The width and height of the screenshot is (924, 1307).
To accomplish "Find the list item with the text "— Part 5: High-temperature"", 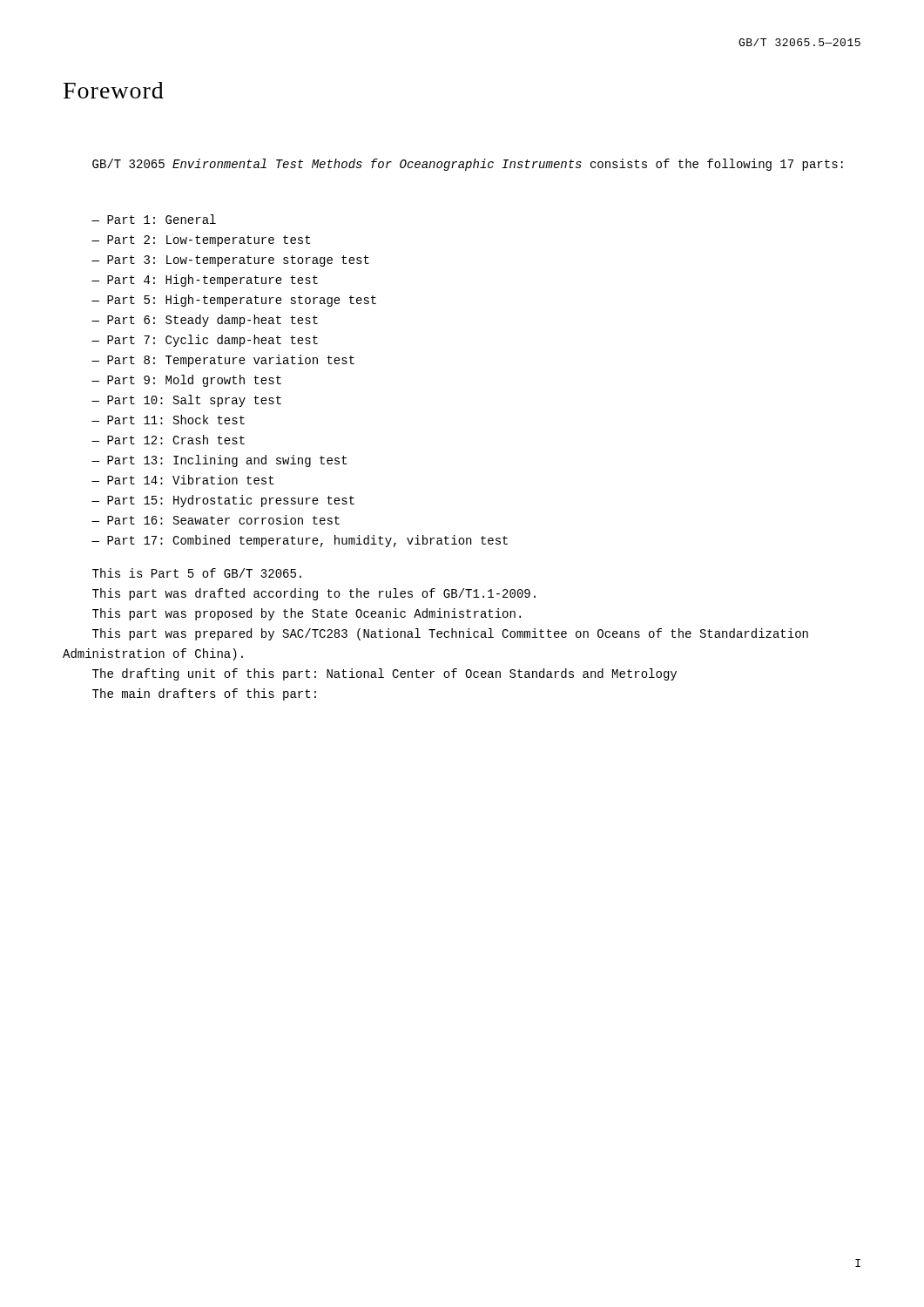I will [x=220, y=301].
